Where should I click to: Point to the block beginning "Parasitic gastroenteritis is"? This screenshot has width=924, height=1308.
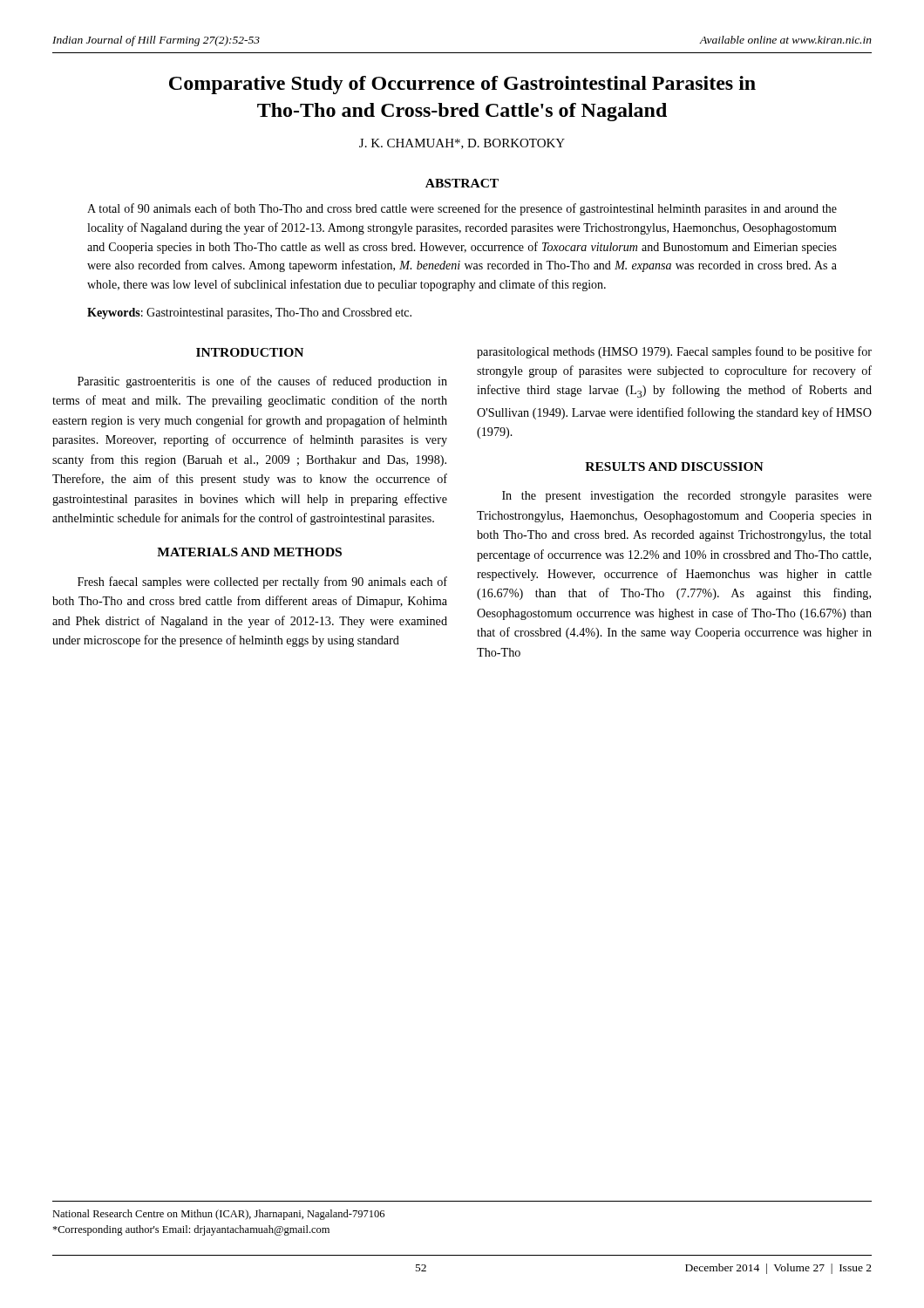point(250,450)
